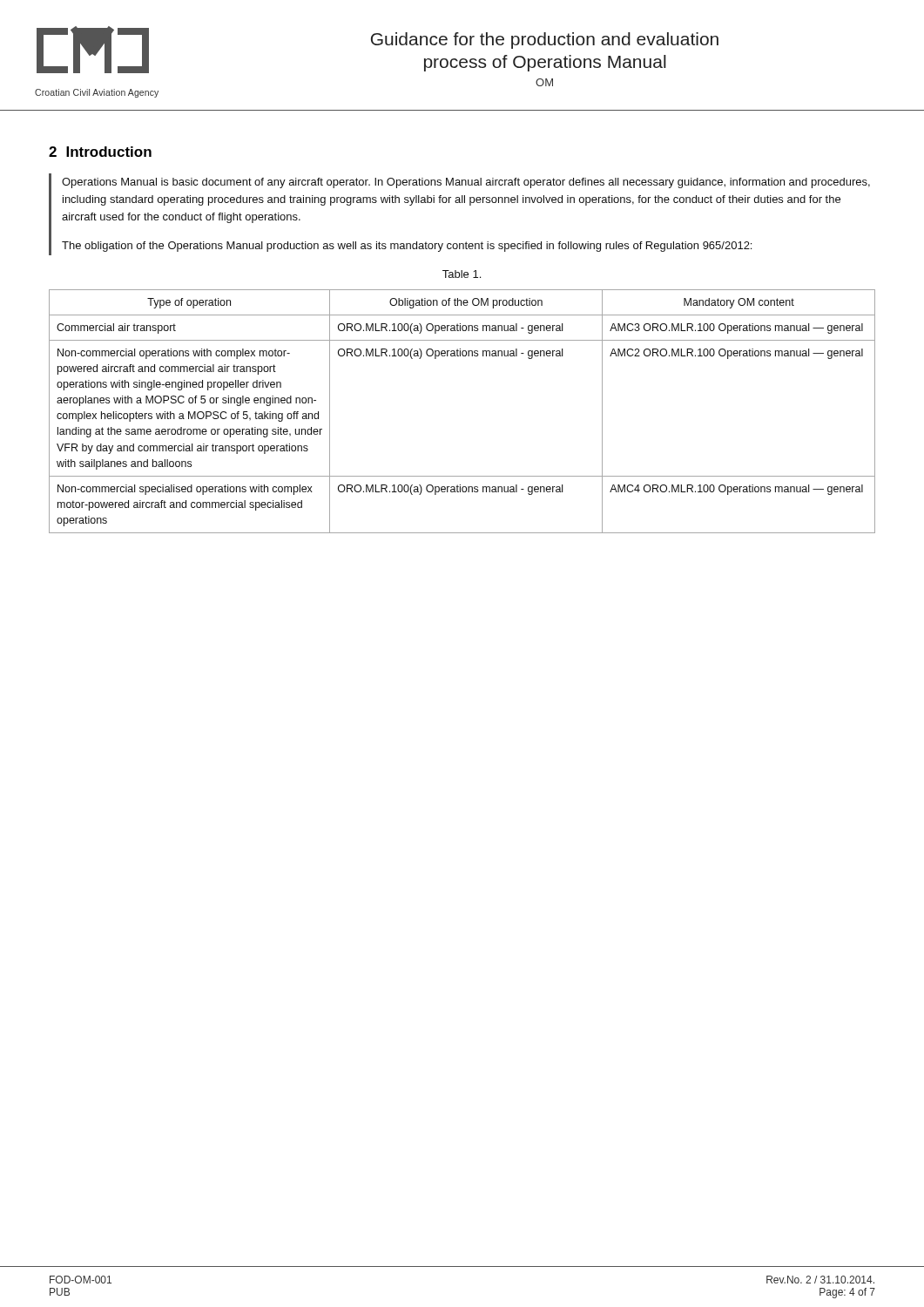Locate the region starting "The obligation of the Operations"
924x1307 pixels.
[407, 246]
